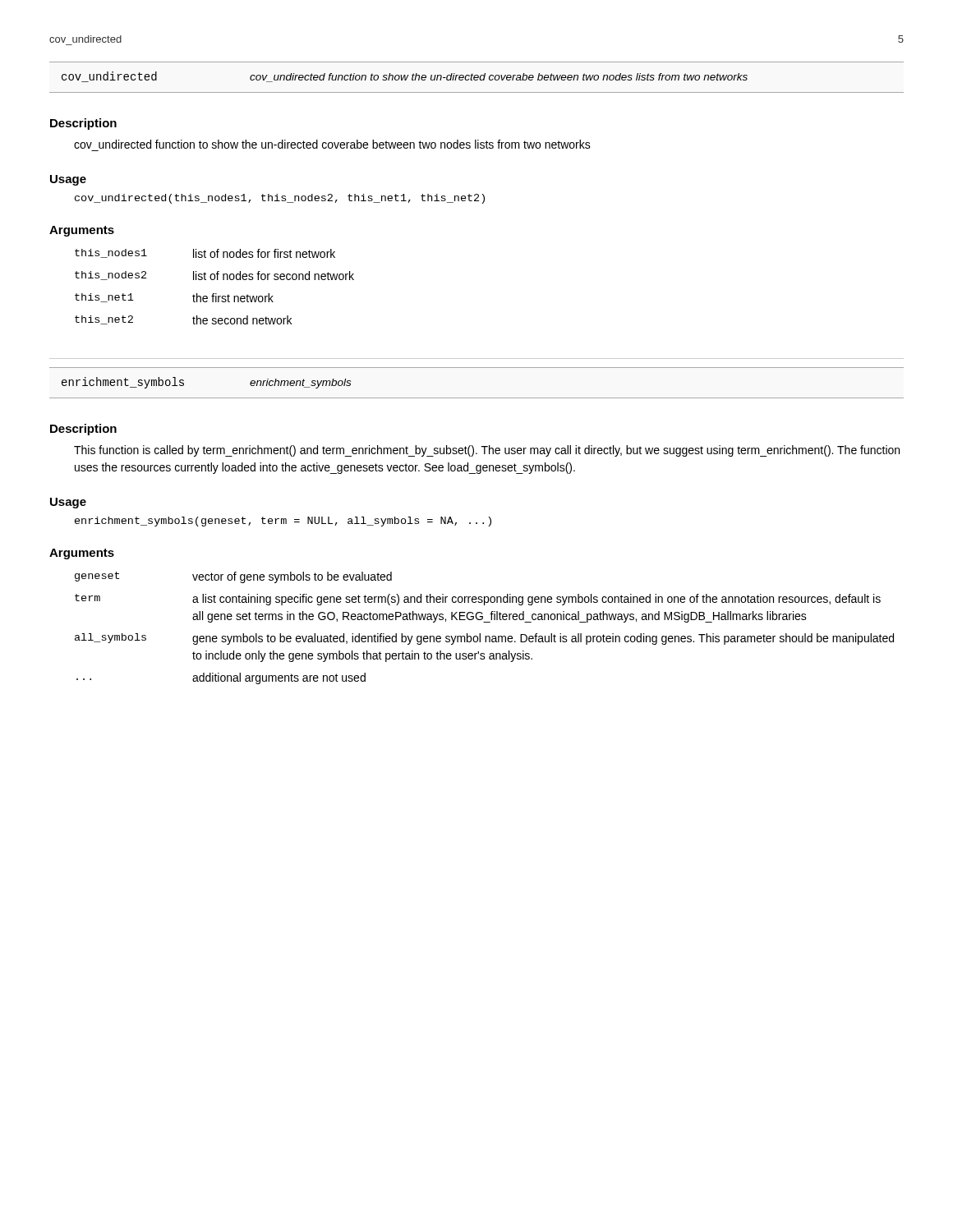Point to the block beginning "cov_undirected function to show the"
This screenshot has height=1232, width=953.
click(332, 145)
